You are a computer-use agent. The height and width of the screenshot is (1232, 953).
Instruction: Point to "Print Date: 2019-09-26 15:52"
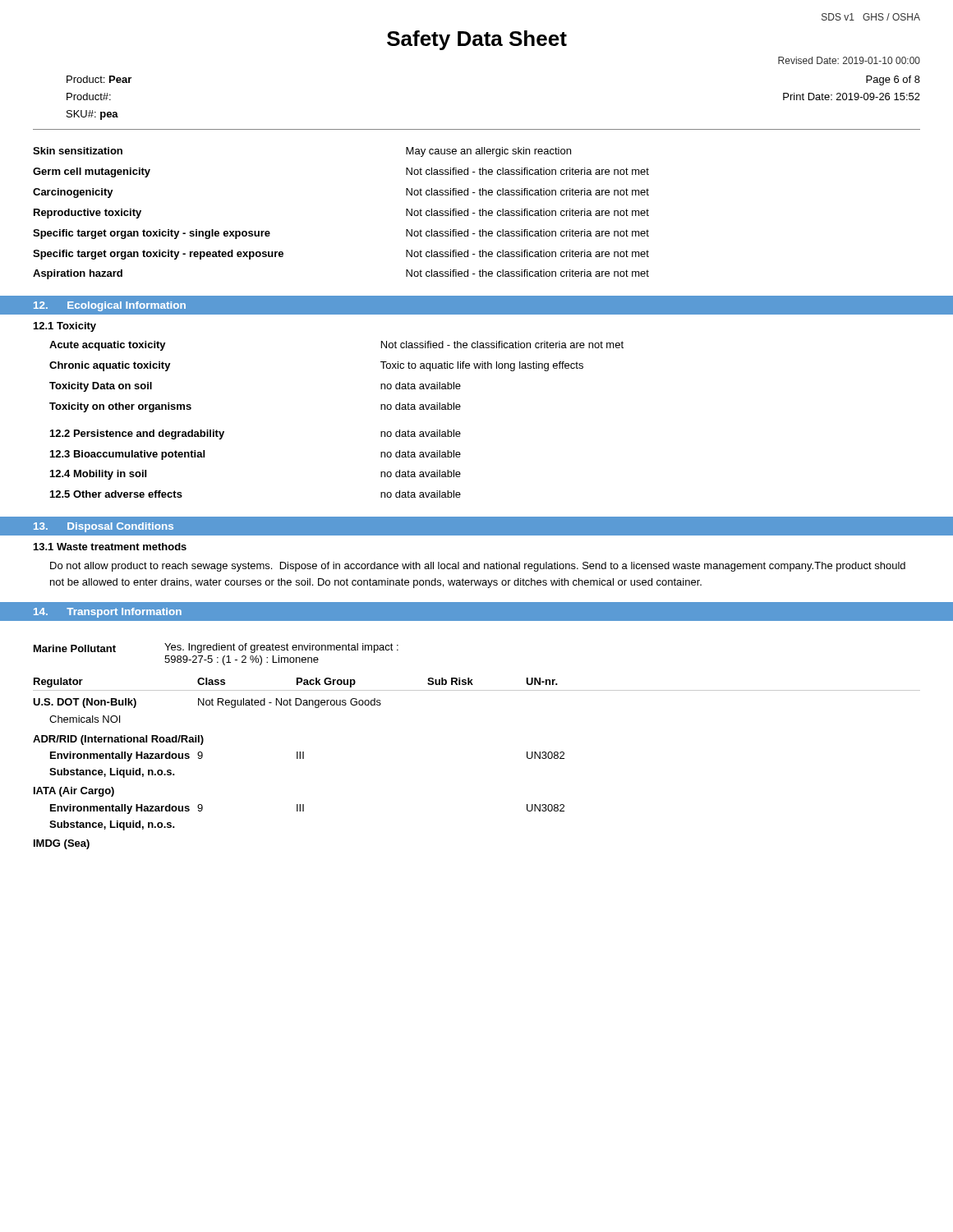[x=851, y=96]
